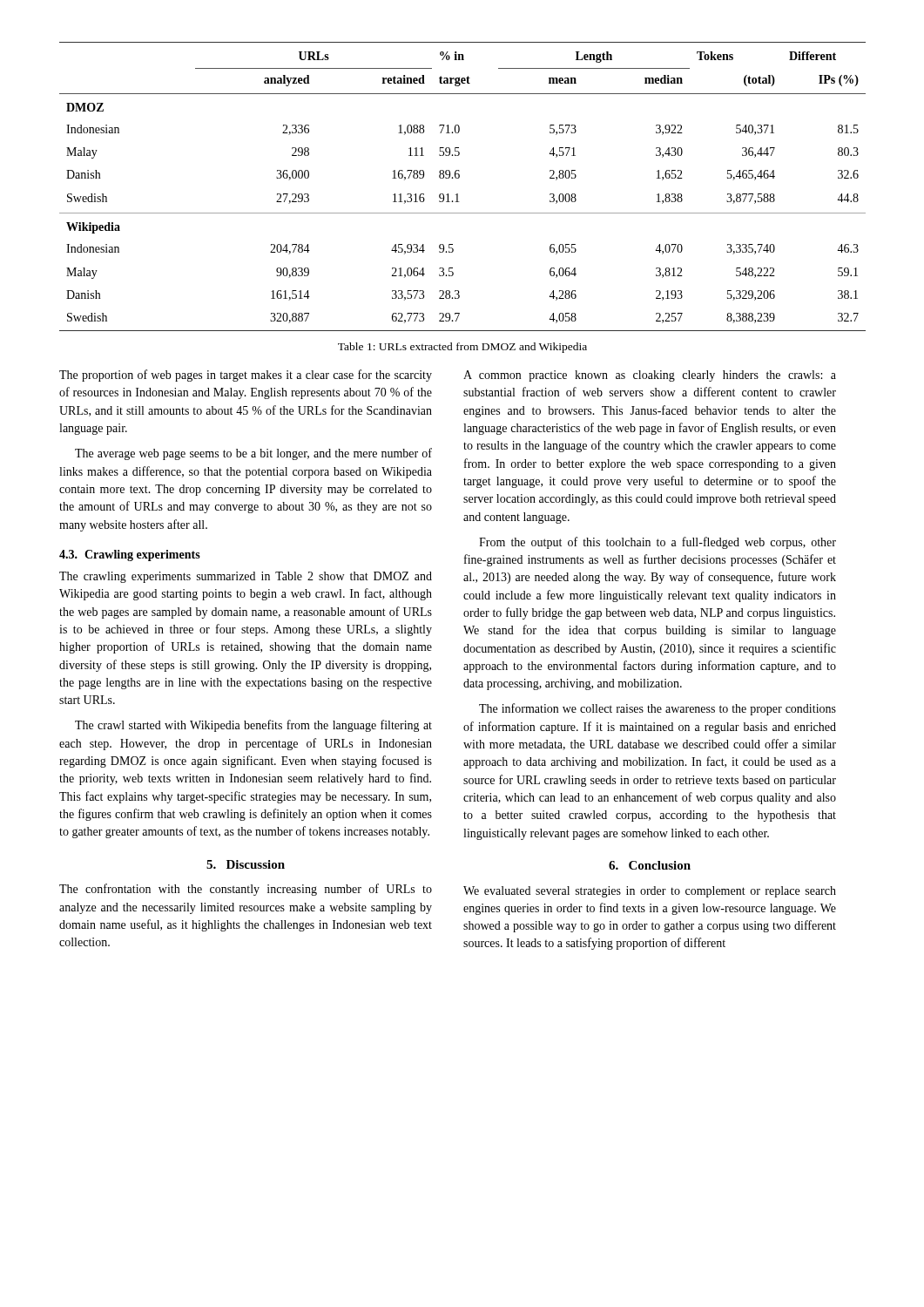Select the block starting "Table 1: URLs extracted from"

click(x=462, y=346)
